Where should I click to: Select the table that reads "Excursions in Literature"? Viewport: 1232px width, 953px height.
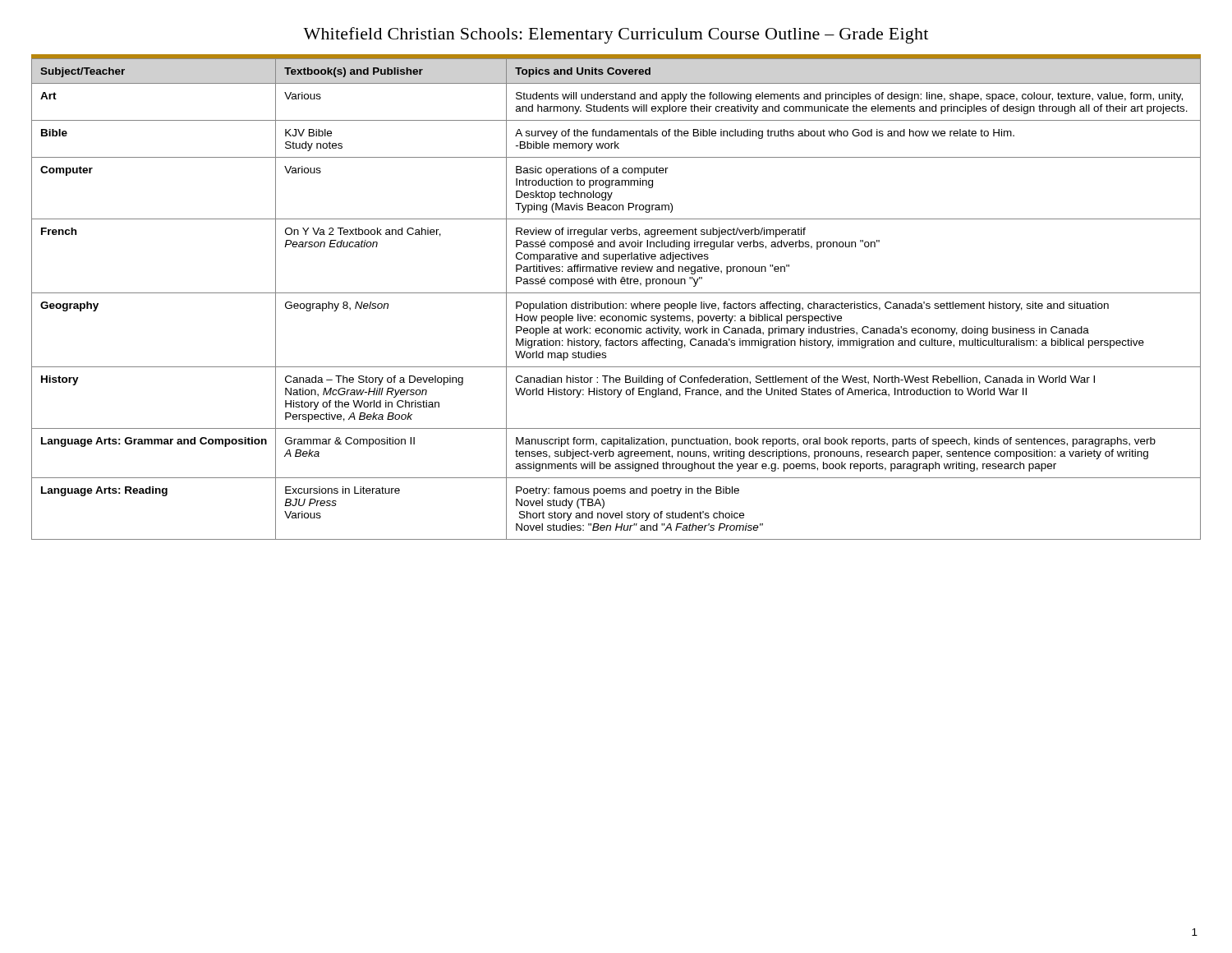tap(616, 299)
